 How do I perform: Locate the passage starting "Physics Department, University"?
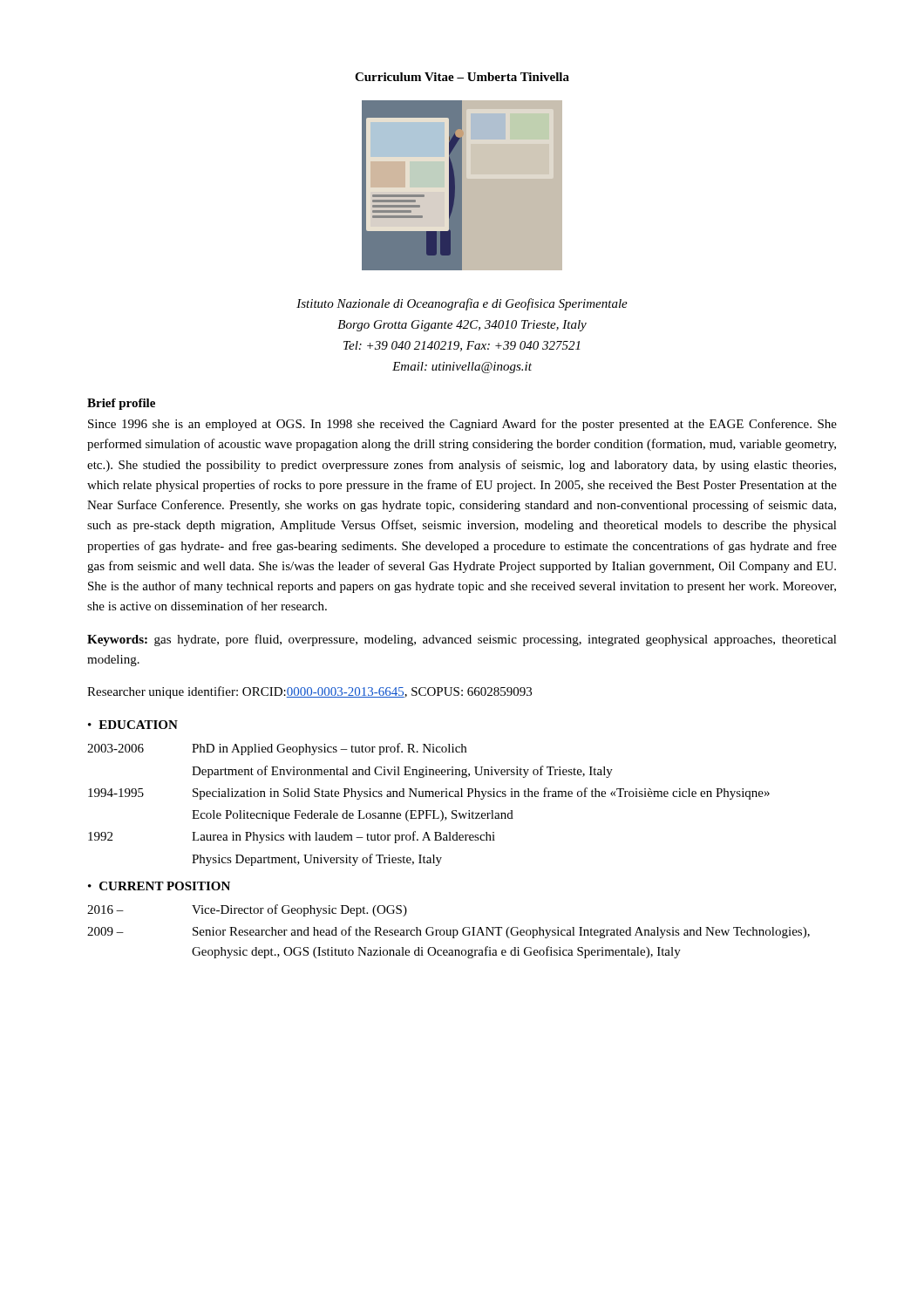[317, 860]
